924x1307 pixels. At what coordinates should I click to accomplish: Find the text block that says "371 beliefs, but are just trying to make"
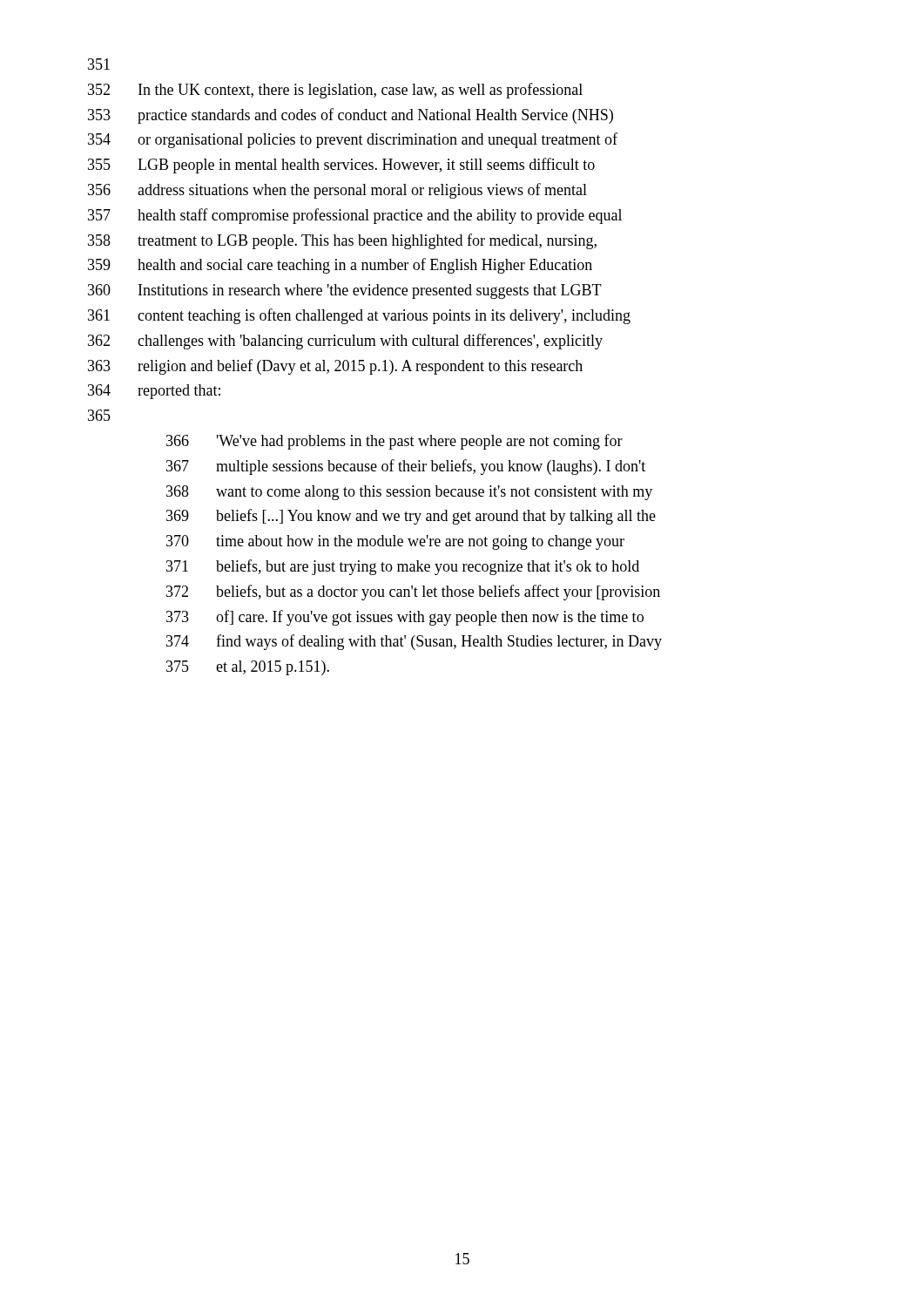pos(510,567)
